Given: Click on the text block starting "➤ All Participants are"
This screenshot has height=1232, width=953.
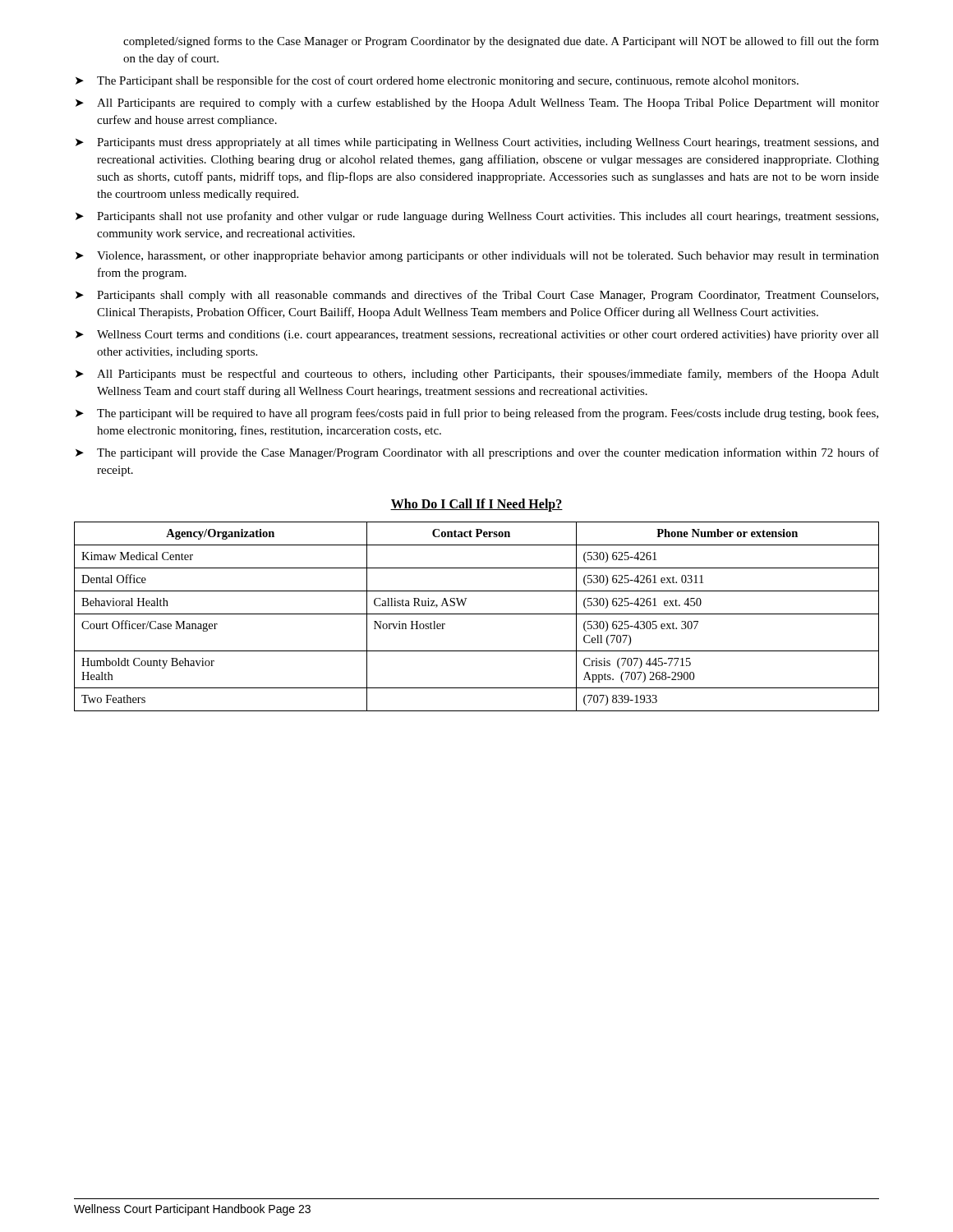Looking at the screenshot, I should (476, 112).
